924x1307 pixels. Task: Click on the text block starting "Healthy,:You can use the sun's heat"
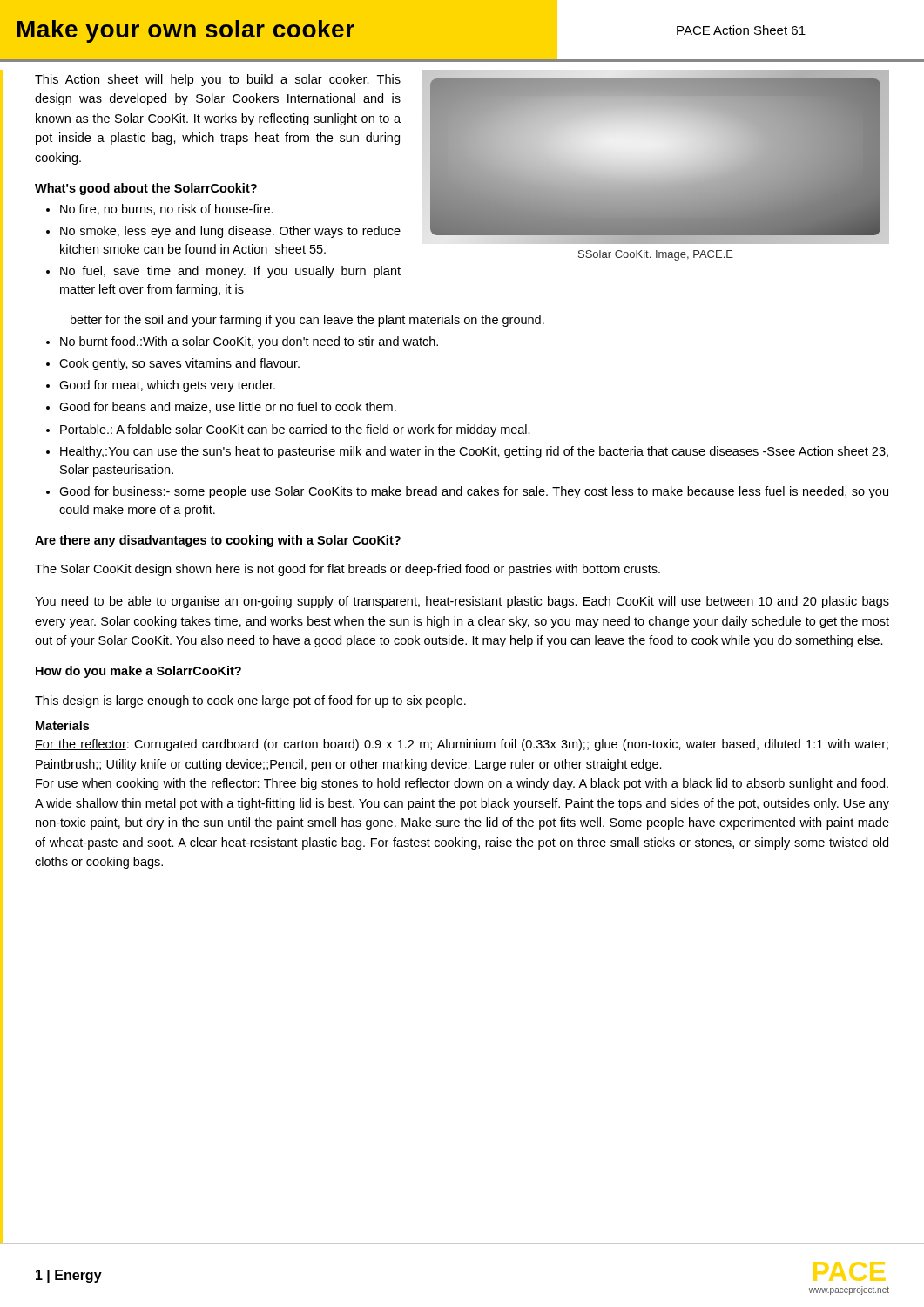coord(474,460)
